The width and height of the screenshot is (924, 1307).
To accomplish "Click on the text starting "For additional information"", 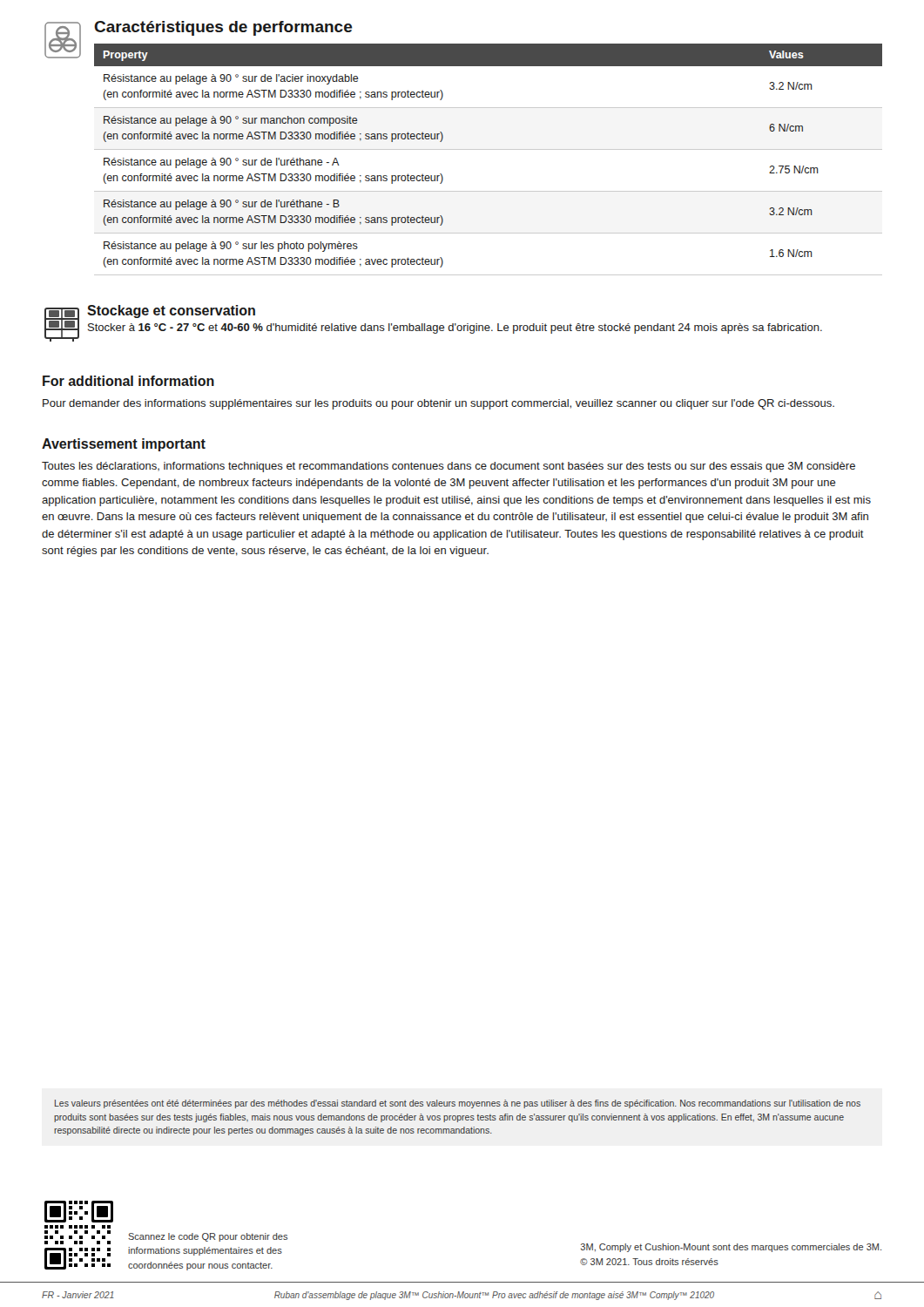I will [x=128, y=382].
